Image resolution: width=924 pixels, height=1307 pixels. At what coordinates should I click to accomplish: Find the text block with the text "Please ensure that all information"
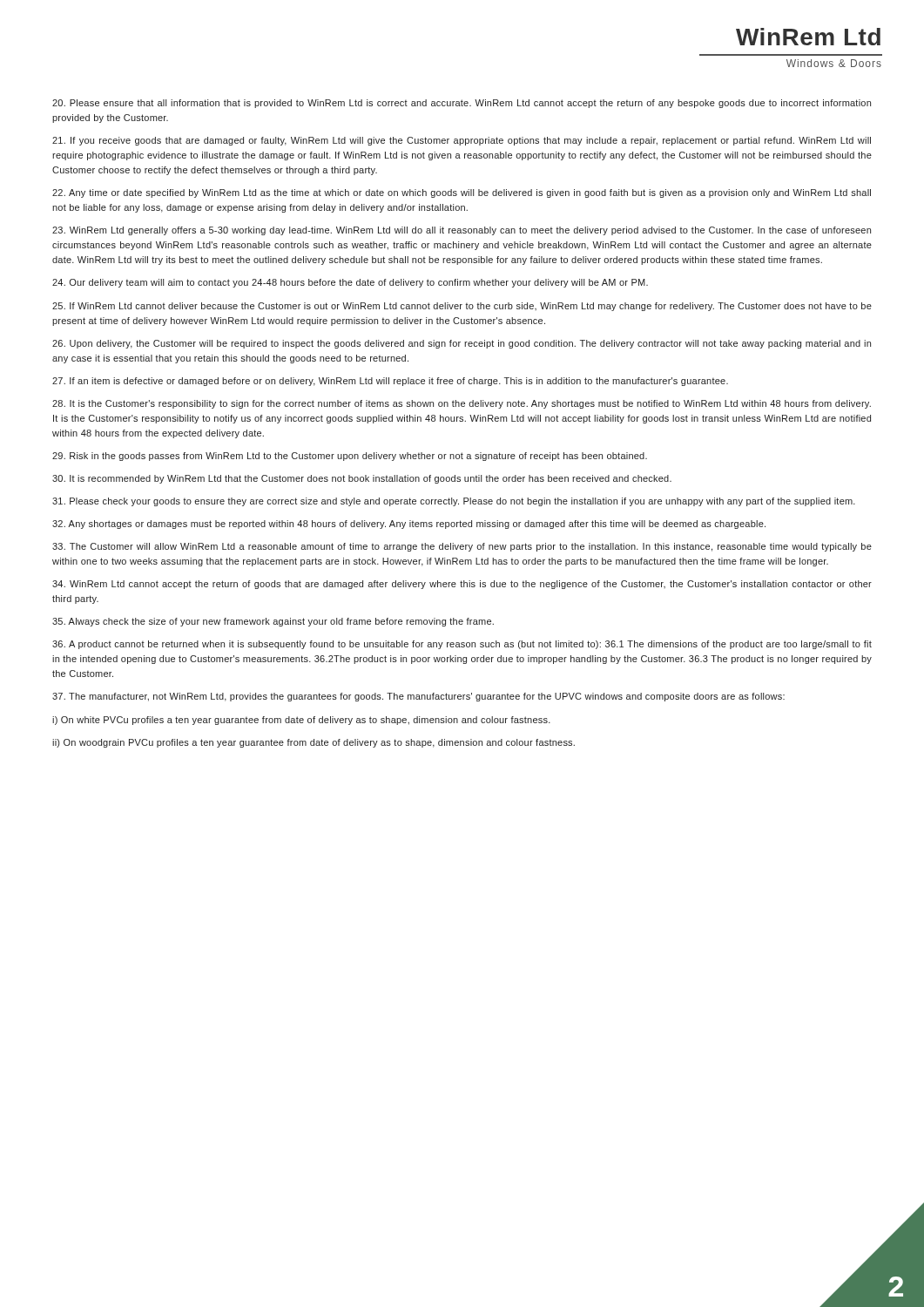click(x=462, y=110)
